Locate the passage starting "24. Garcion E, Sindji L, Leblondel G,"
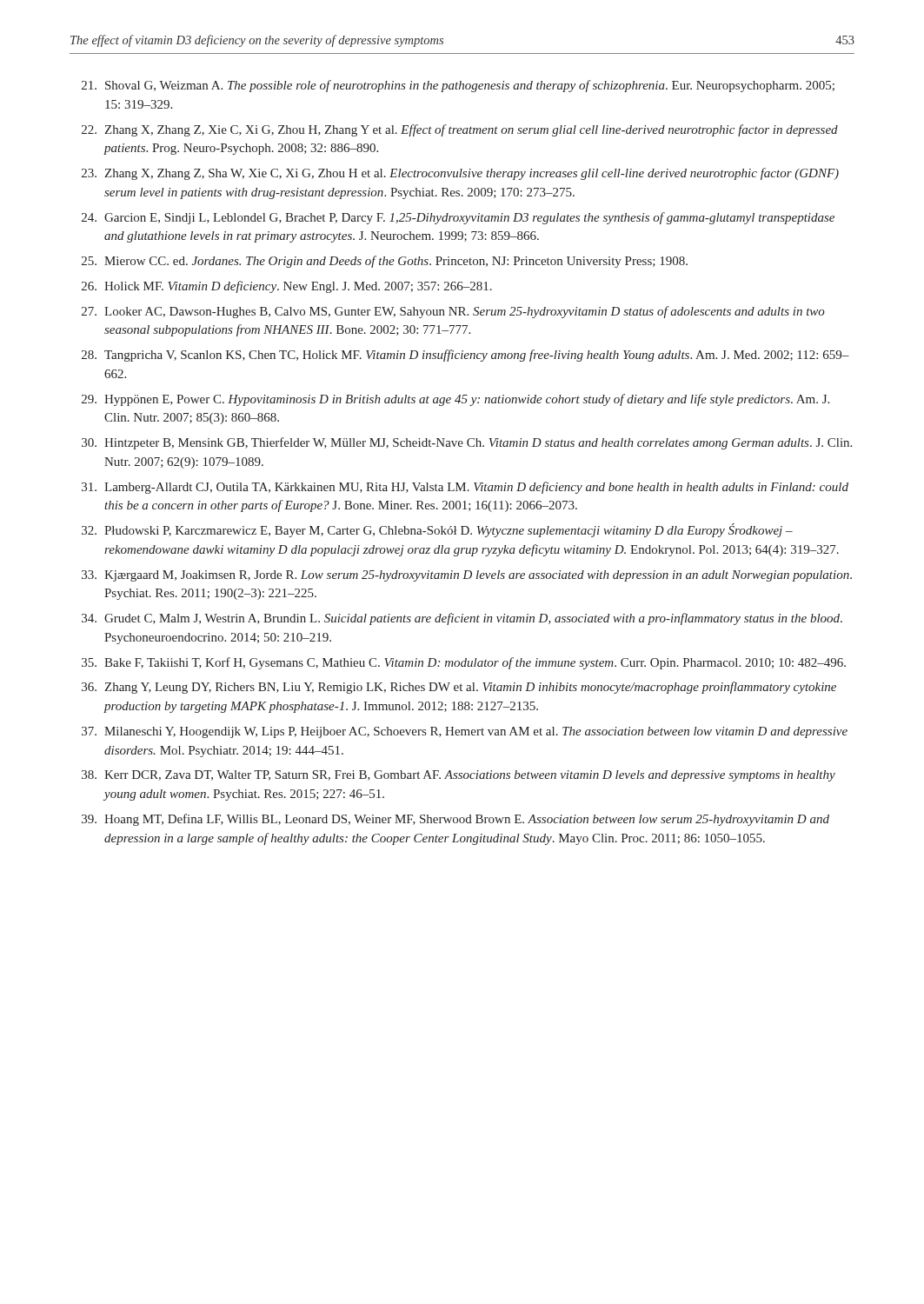The image size is (924, 1304). pos(462,227)
